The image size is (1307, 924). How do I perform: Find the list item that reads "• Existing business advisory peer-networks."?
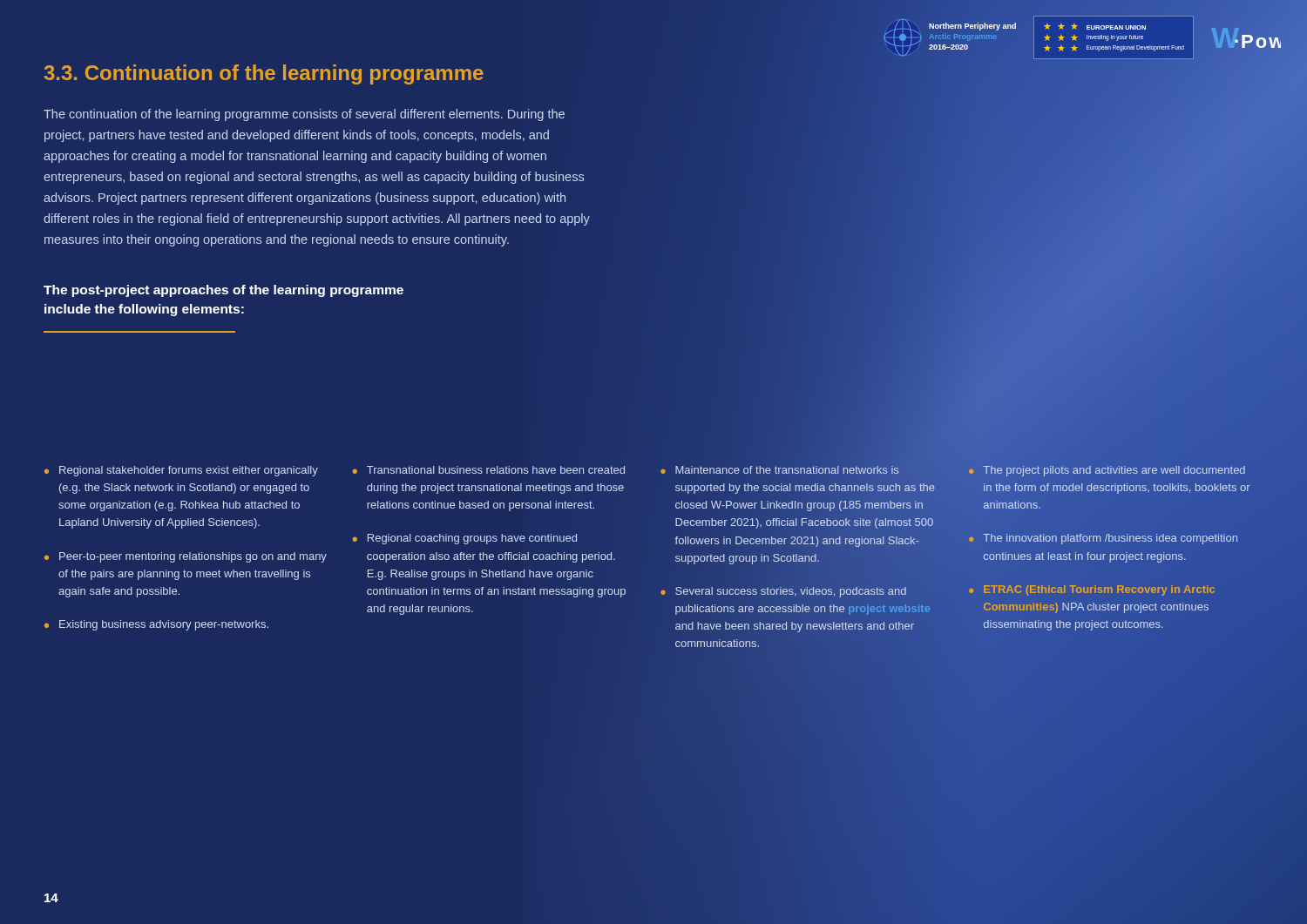(x=156, y=626)
